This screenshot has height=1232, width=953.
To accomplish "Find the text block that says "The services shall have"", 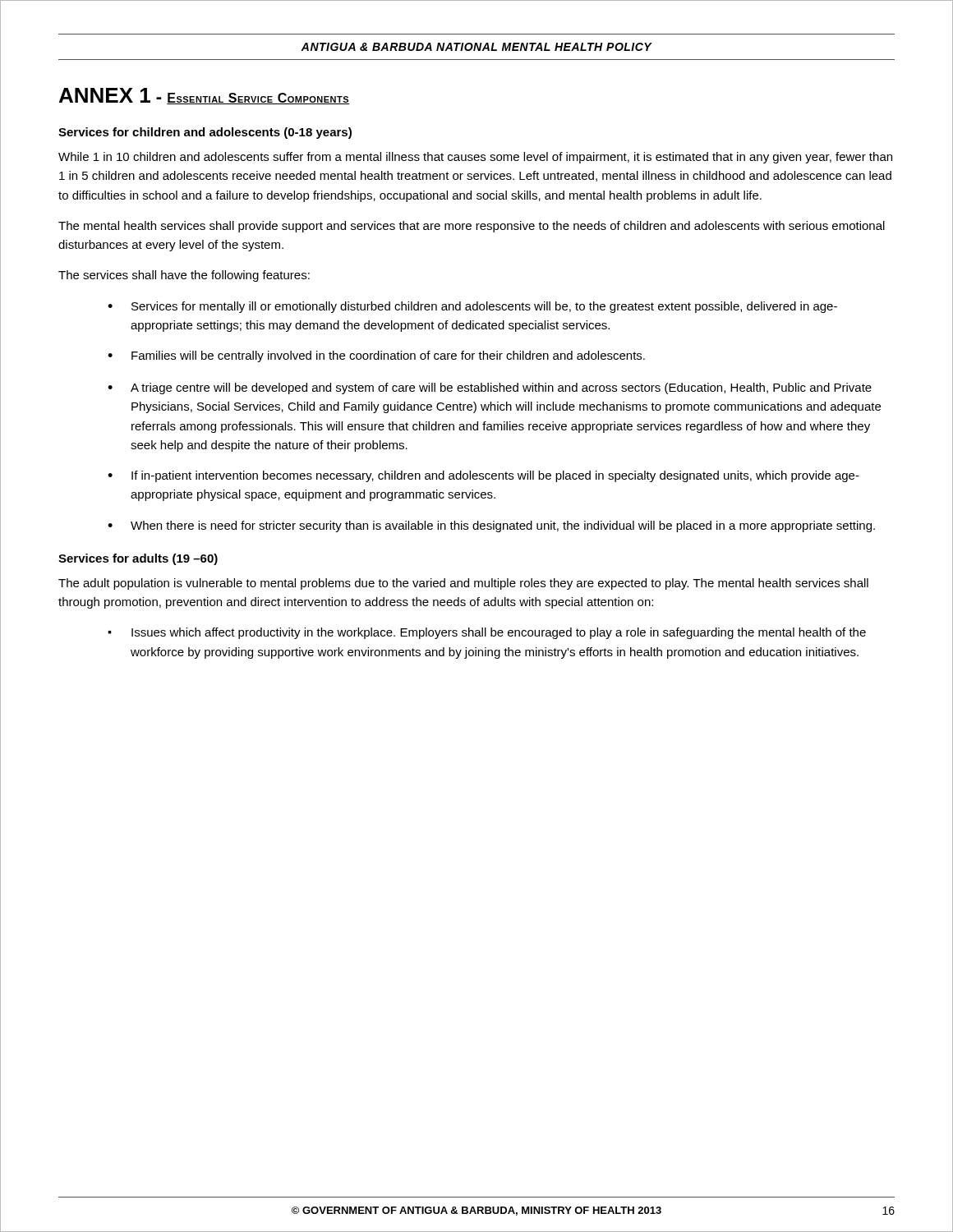I will (x=184, y=275).
